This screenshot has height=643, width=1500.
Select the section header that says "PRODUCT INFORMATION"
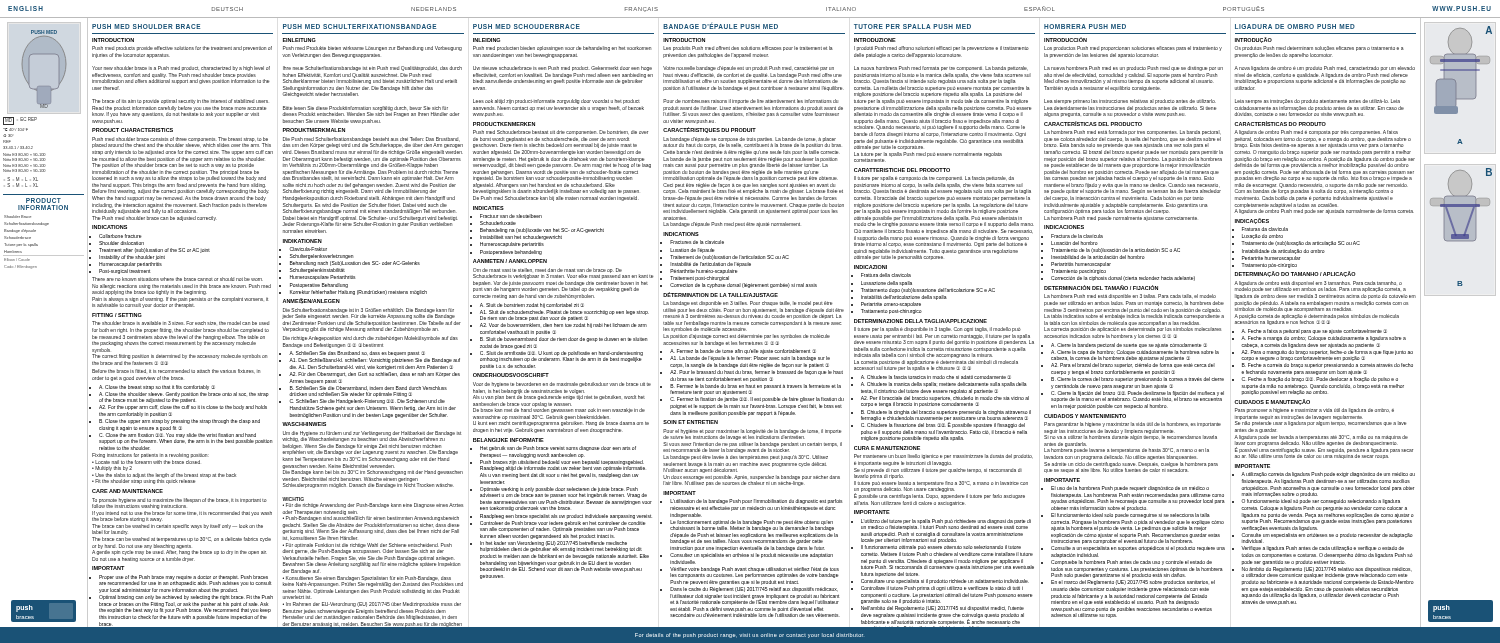(44, 204)
